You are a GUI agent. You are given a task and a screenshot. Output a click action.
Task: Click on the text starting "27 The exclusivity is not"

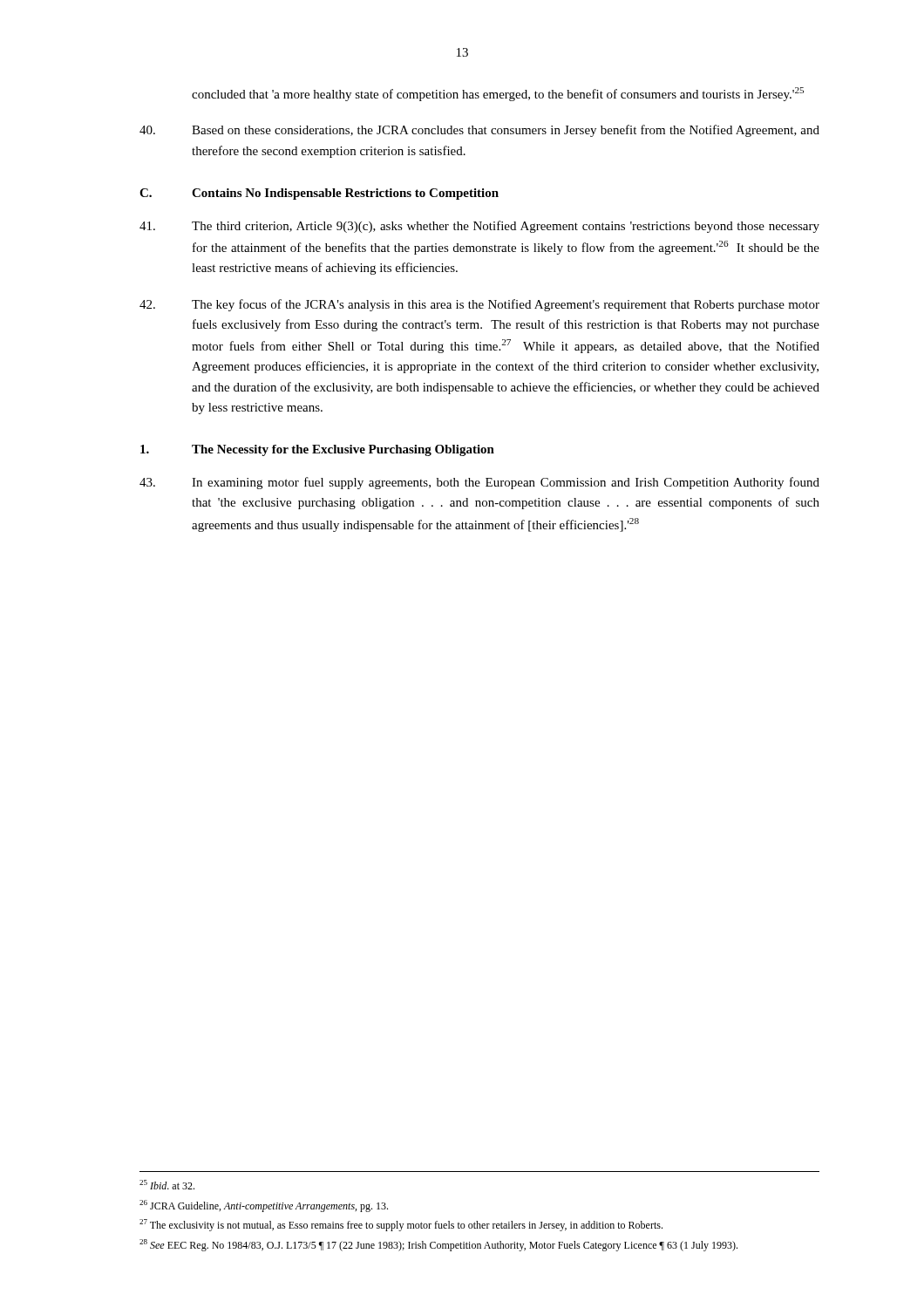click(401, 1224)
